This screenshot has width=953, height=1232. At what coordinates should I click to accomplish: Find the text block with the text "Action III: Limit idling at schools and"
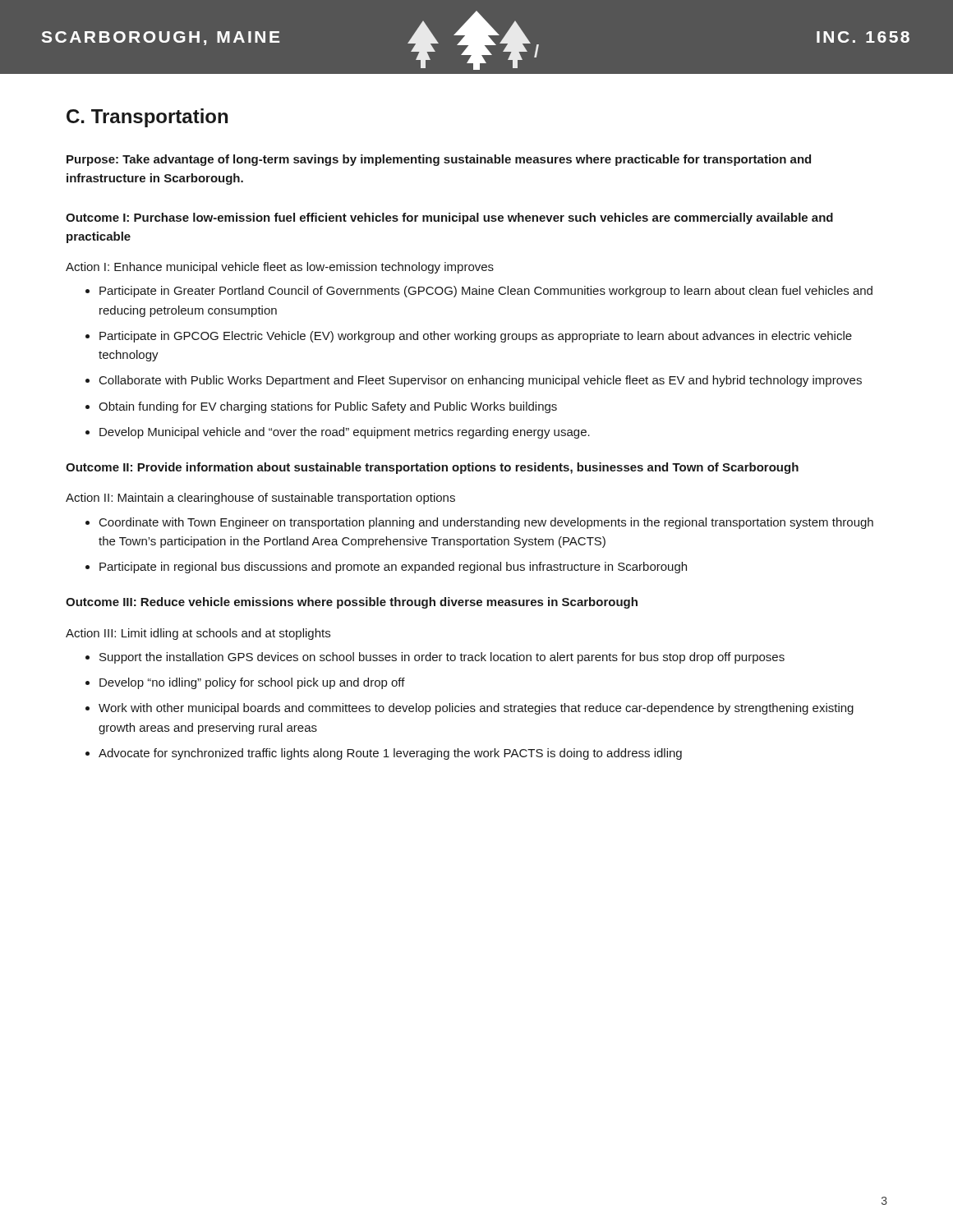pyautogui.click(x=198, y=632)
